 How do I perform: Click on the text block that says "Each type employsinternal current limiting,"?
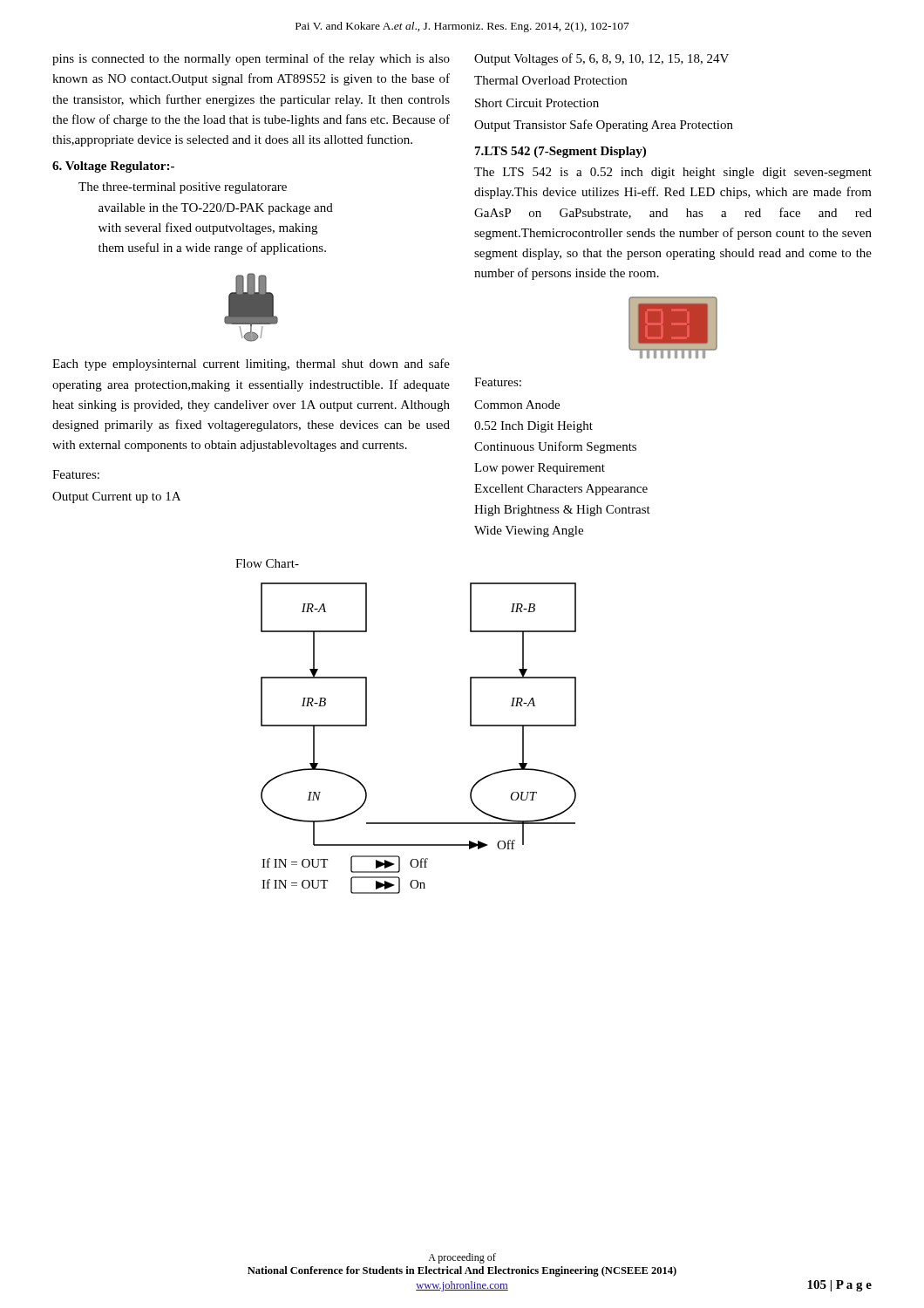pyautogui.click(x=251, y=405)
